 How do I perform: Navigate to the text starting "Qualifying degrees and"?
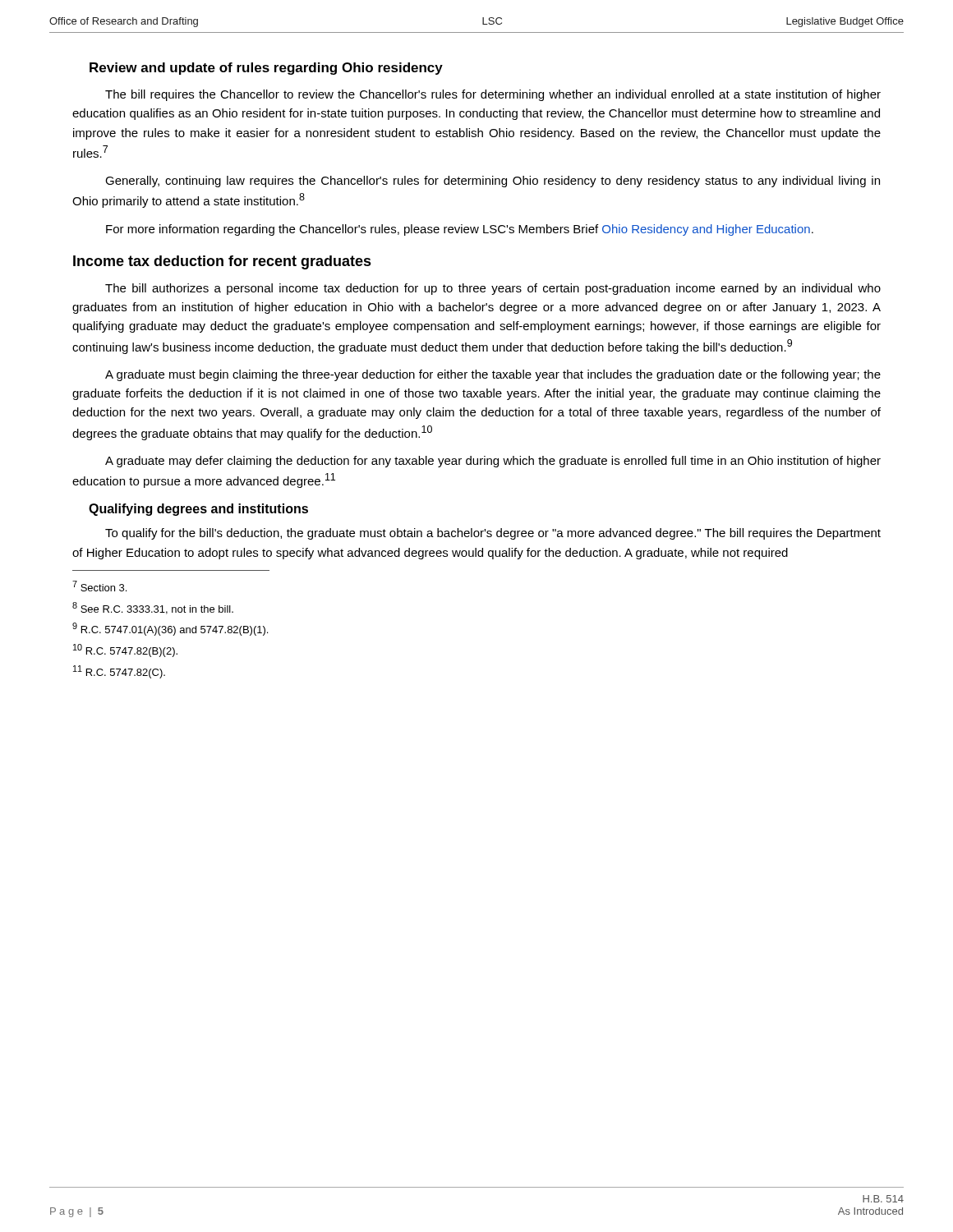tap(199, 509)
